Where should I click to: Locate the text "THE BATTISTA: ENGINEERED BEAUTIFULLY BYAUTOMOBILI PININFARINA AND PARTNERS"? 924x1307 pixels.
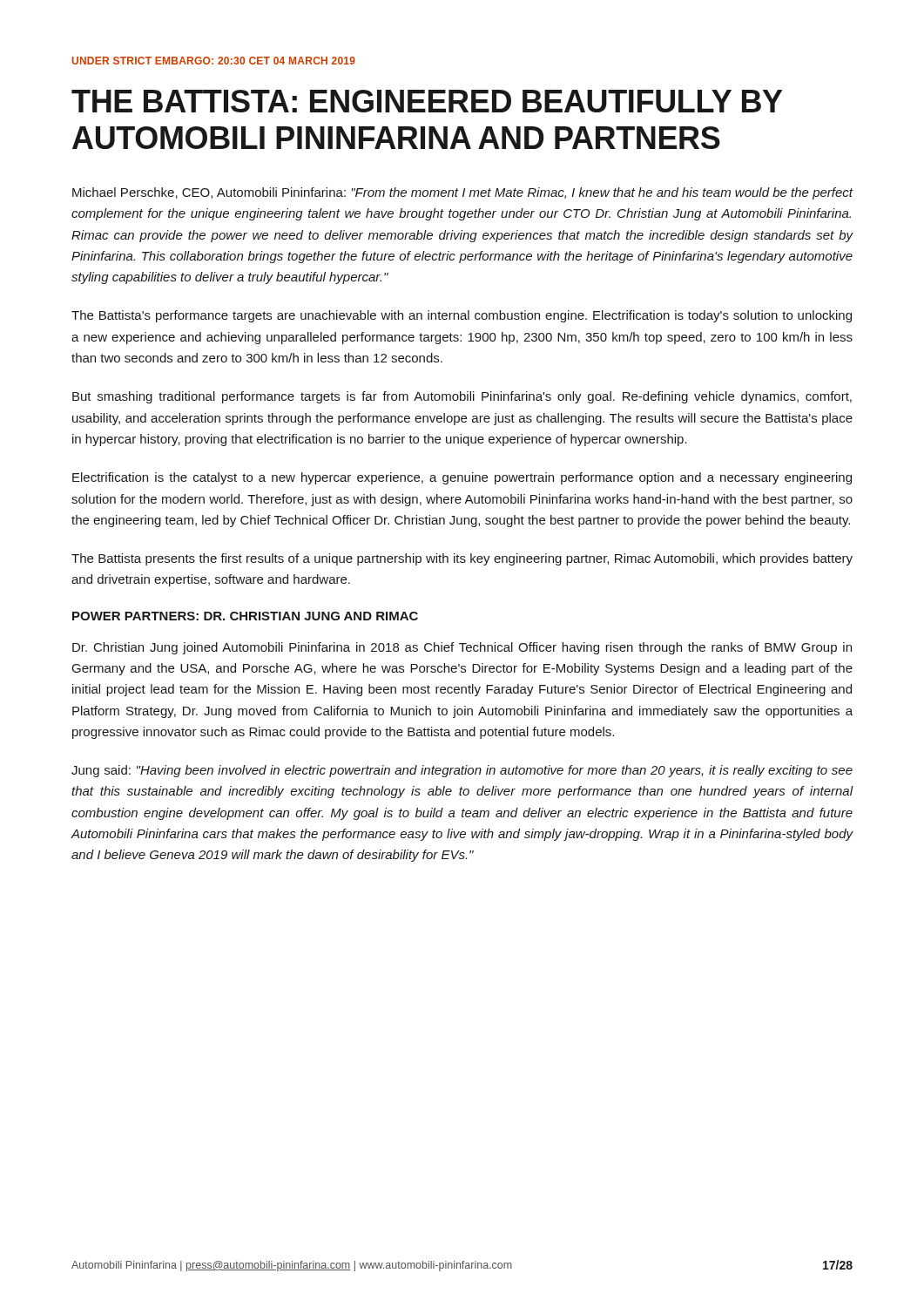(x=462, y=121)
